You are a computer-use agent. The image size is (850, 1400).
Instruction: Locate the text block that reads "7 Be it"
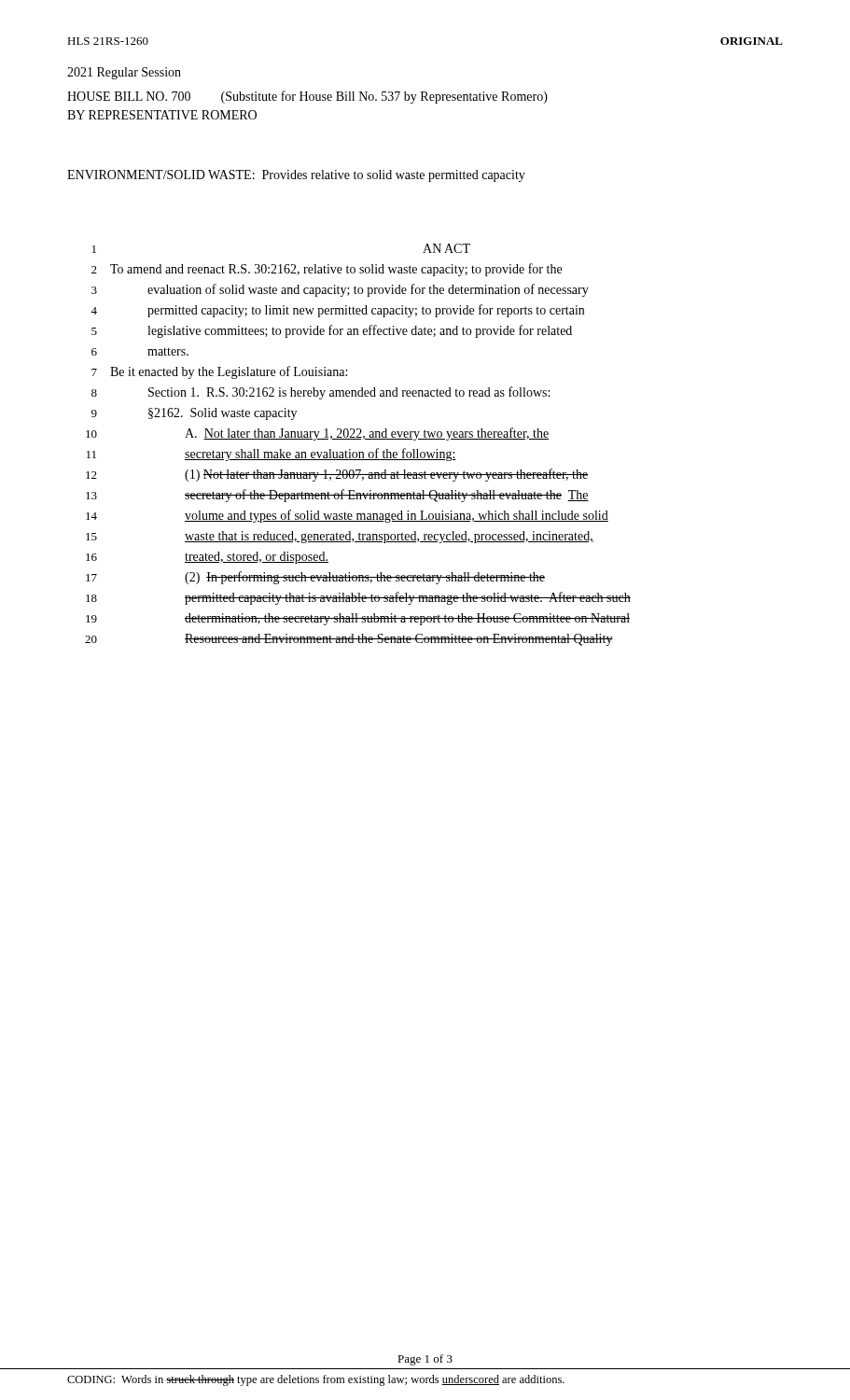pyautogui.click(x=219, y=372)
